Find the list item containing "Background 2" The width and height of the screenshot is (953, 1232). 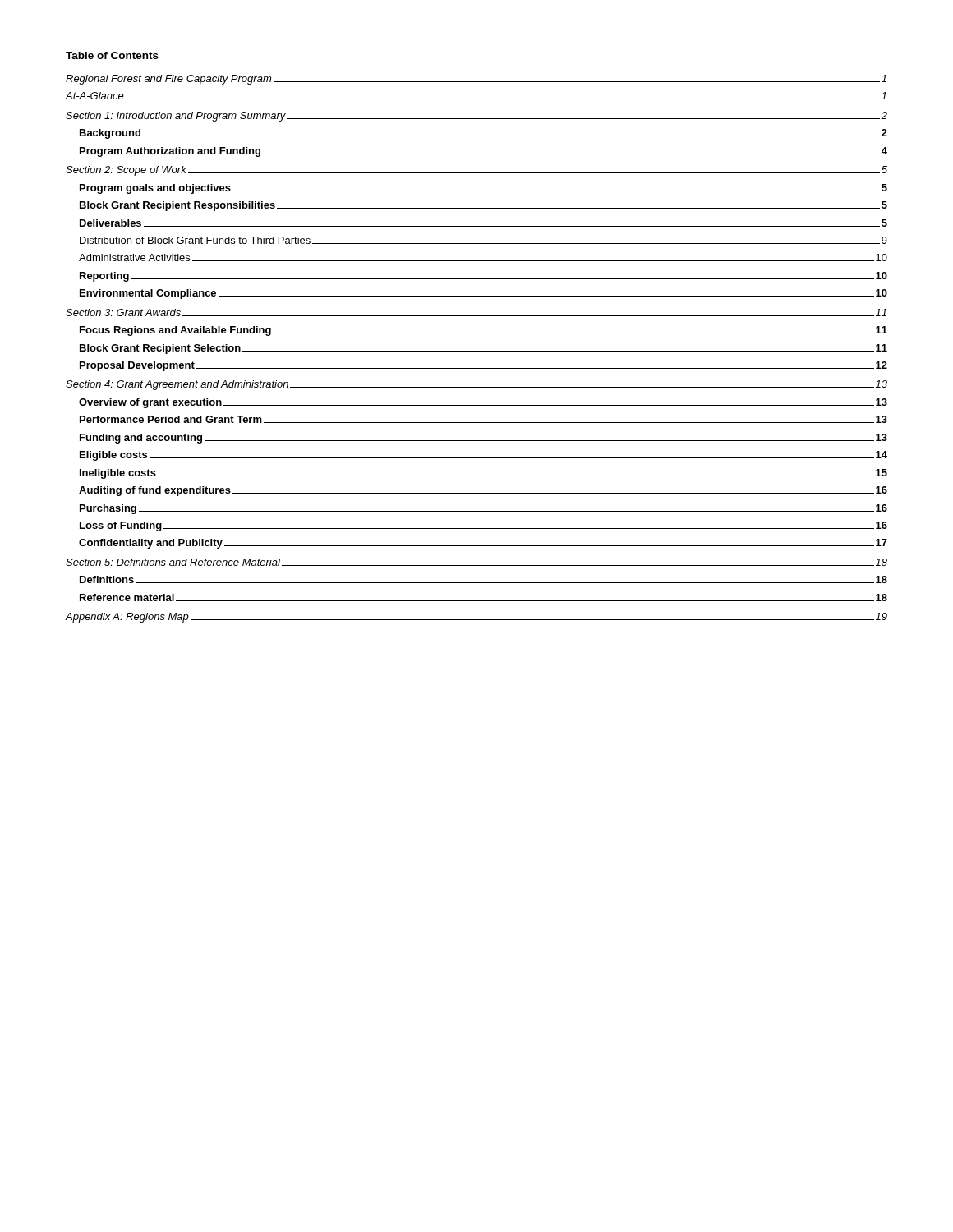(x=476, y=133)
